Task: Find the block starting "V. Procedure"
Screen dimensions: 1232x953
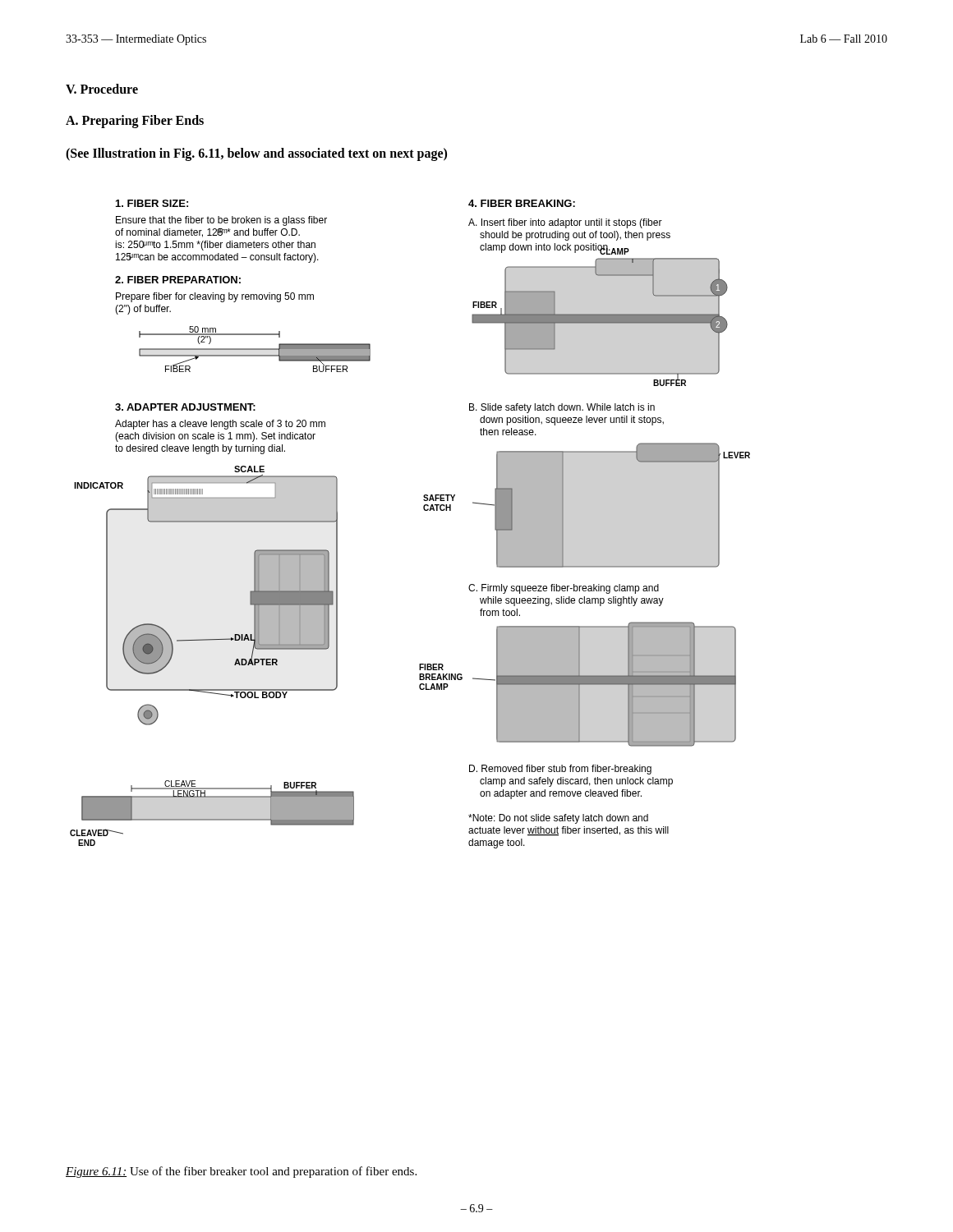Action: point(102,89)
